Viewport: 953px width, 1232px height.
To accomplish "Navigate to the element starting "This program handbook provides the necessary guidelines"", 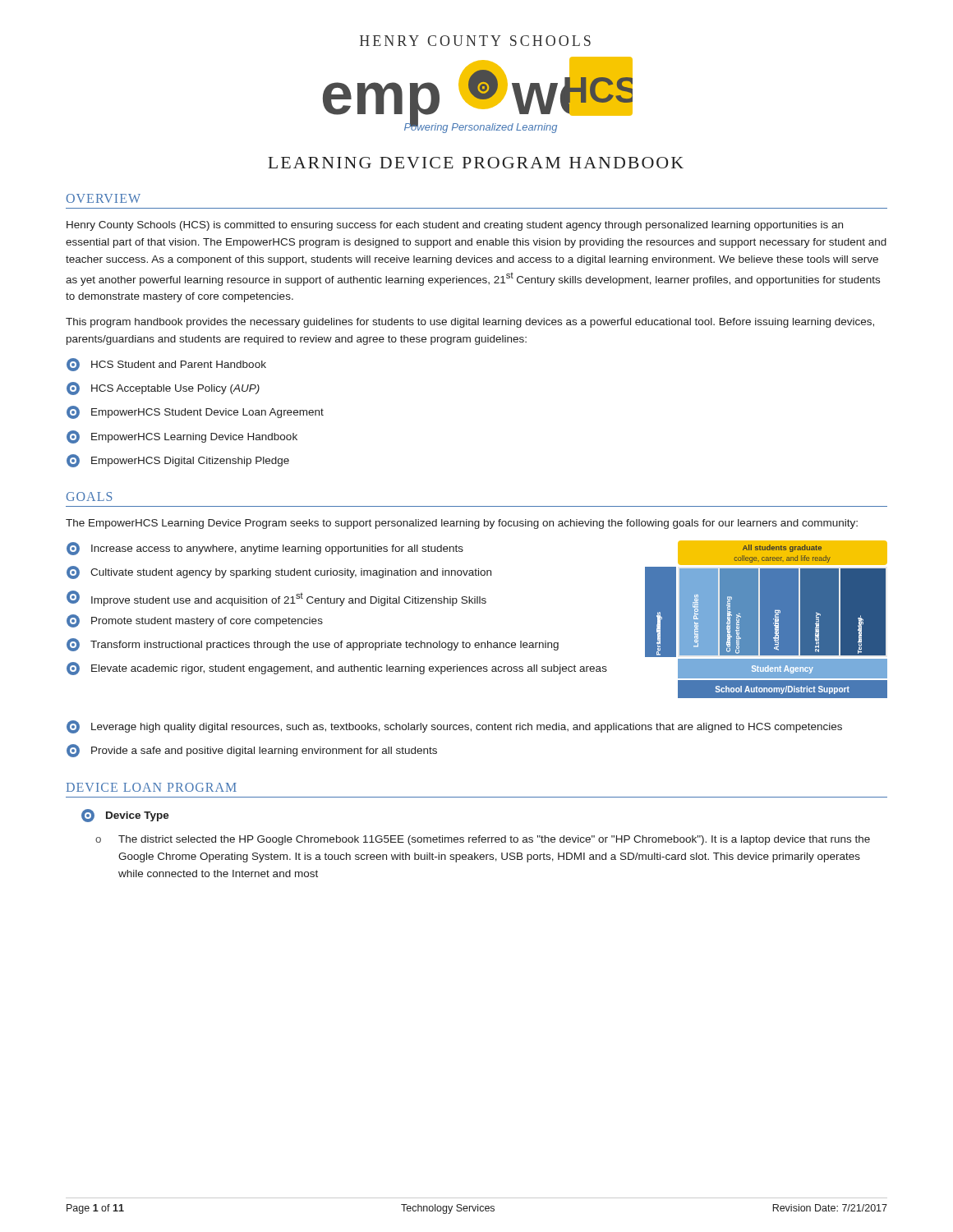I will [470, 330].
